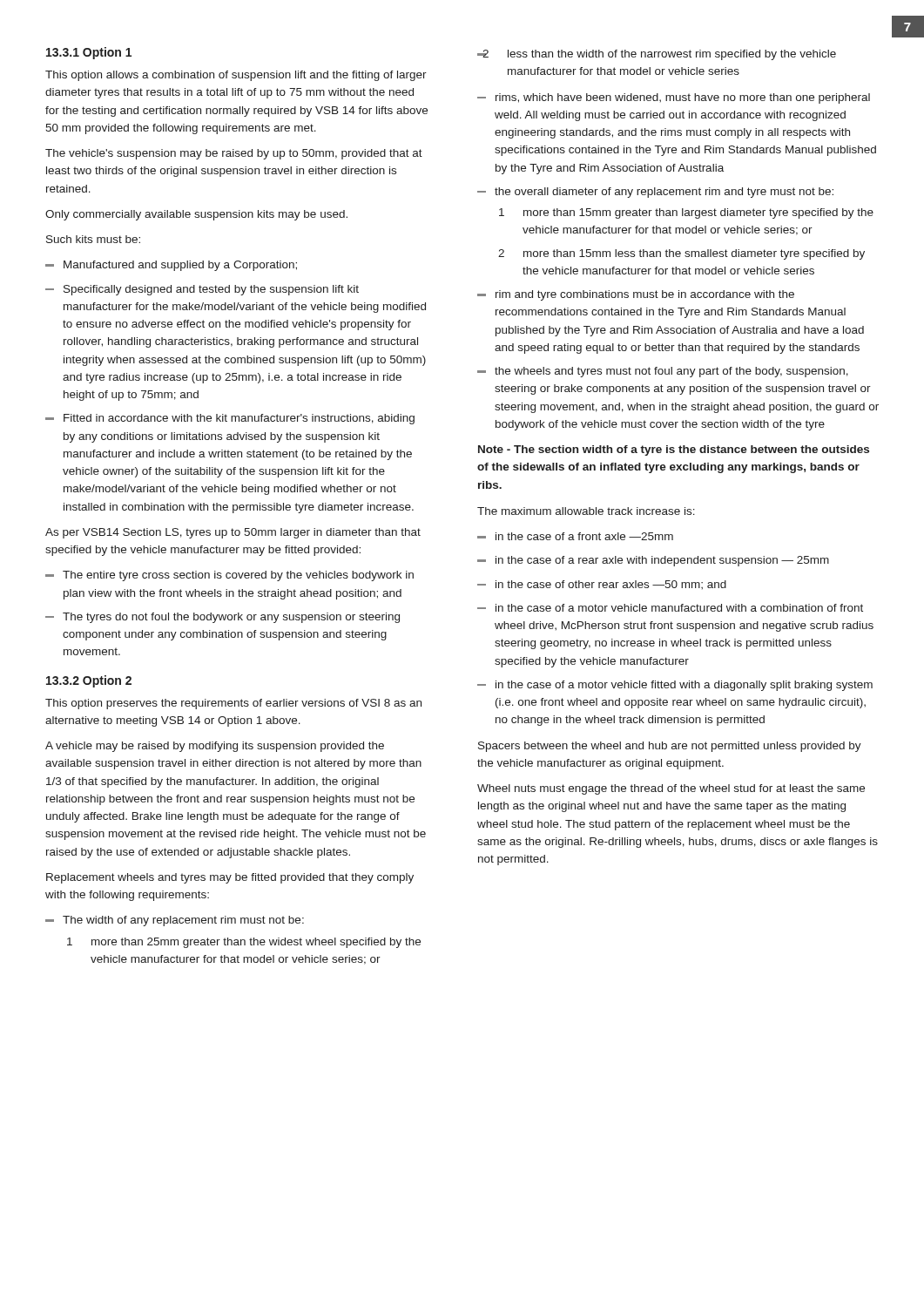Where is the passage that starts "2less than the width"?
924x1307 pixels.
click(x=678, y=63)
